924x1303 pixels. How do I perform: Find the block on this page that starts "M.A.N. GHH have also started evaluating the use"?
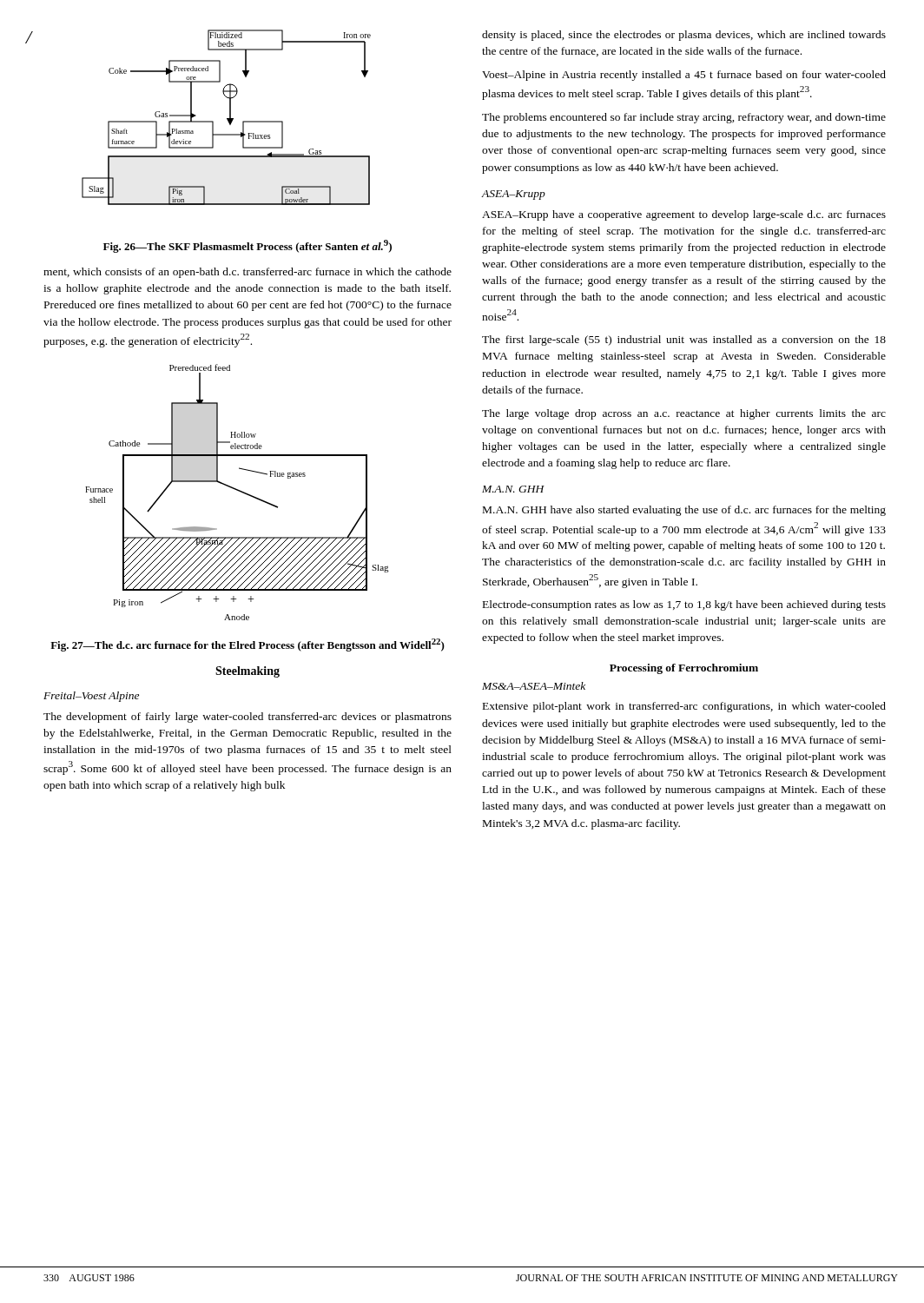(x=684, y=545)
